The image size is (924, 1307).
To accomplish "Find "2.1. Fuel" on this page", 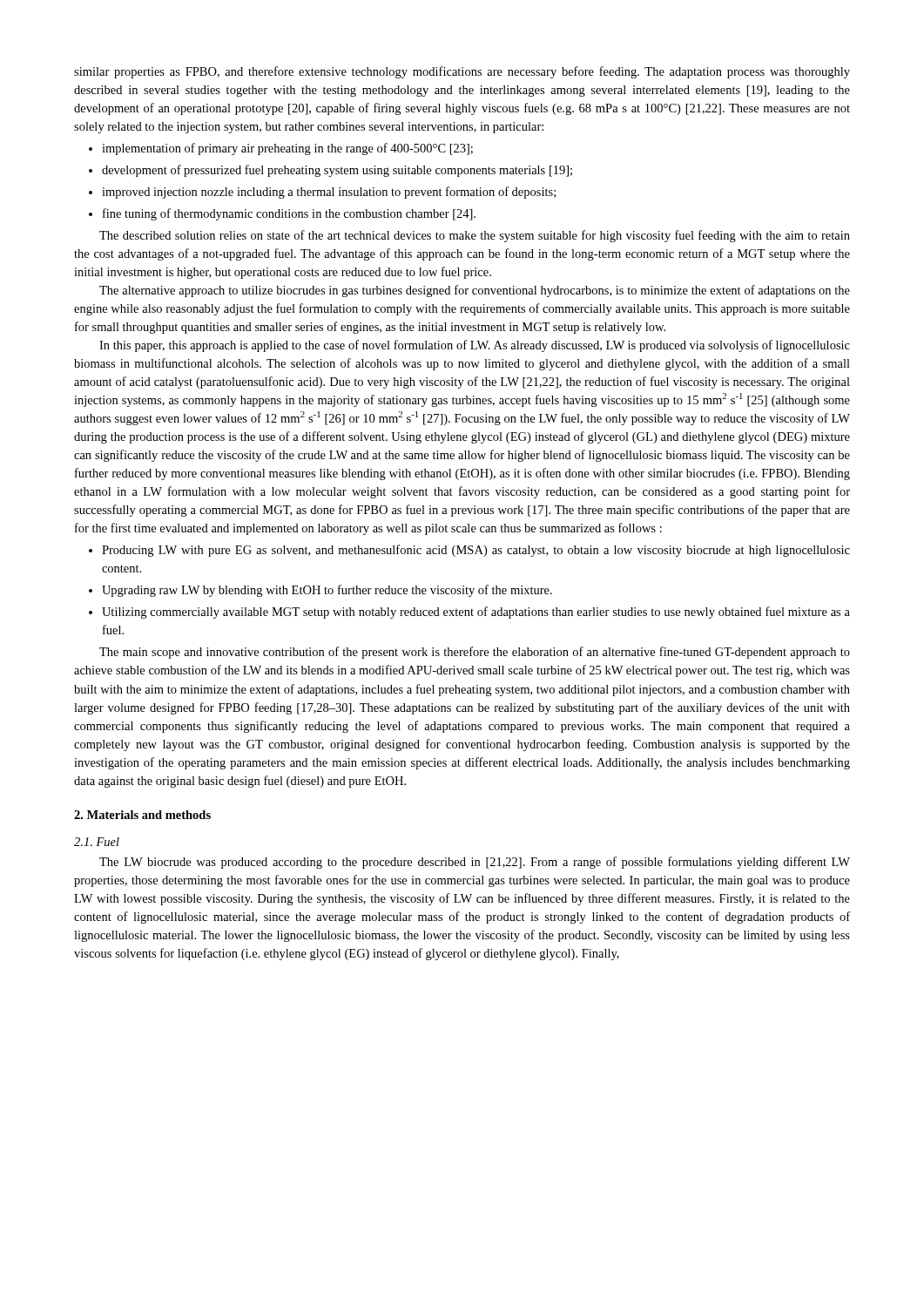I will (97, 842).
